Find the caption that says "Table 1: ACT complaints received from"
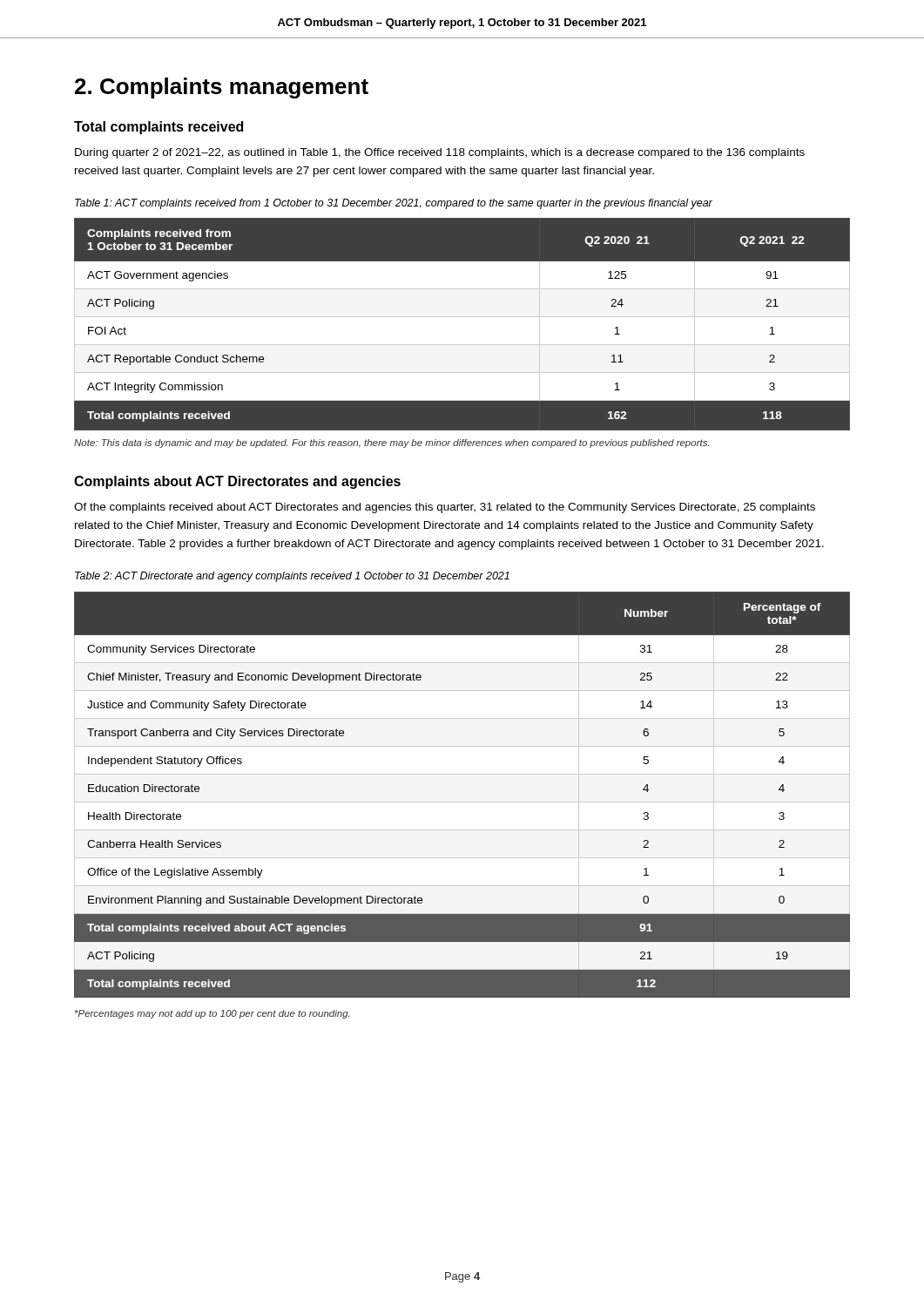Viewport: 924px width, 1307px height. [393, 203]
